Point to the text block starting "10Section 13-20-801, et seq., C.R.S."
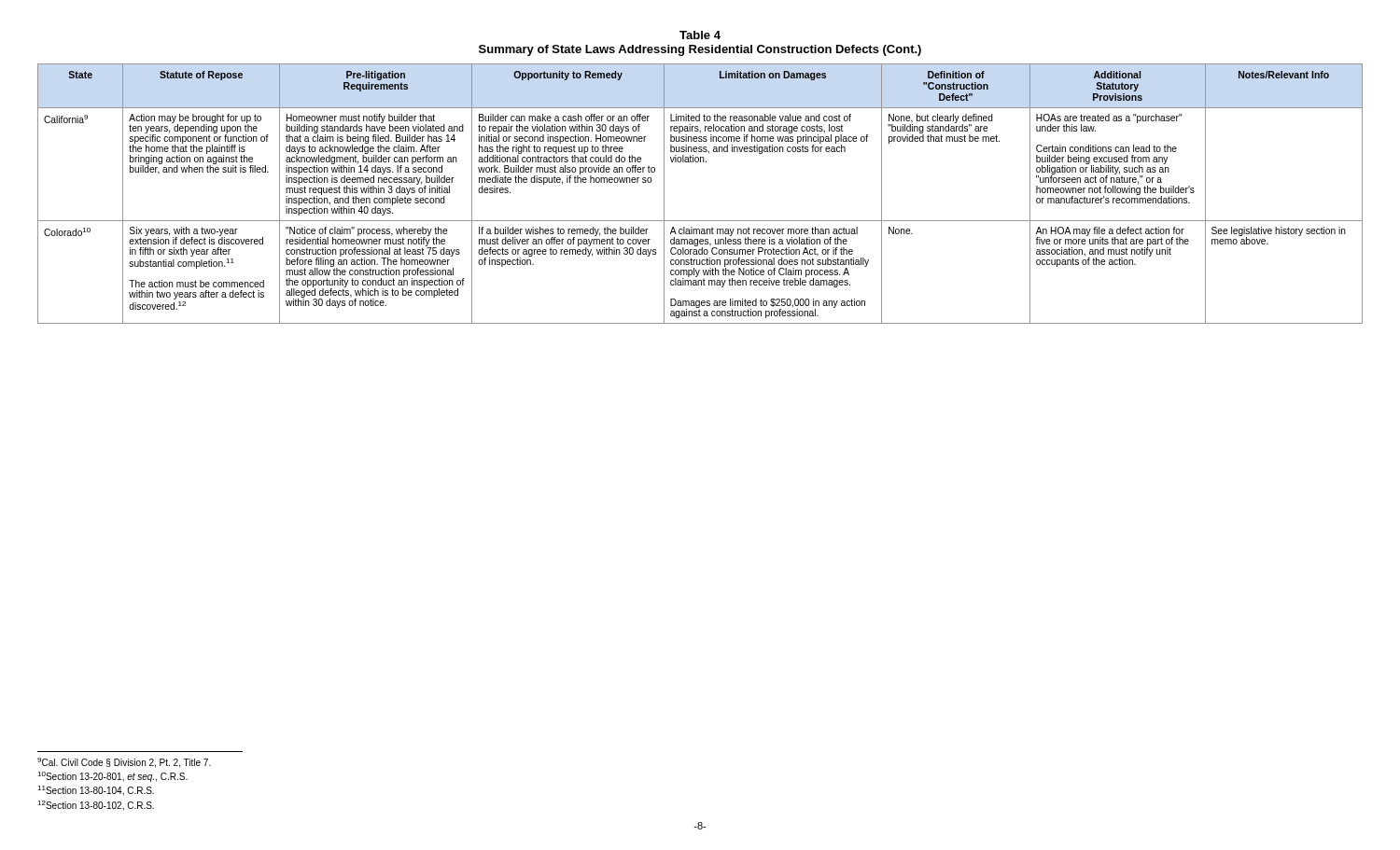The image size is (1400, 850). pos(113,776)
